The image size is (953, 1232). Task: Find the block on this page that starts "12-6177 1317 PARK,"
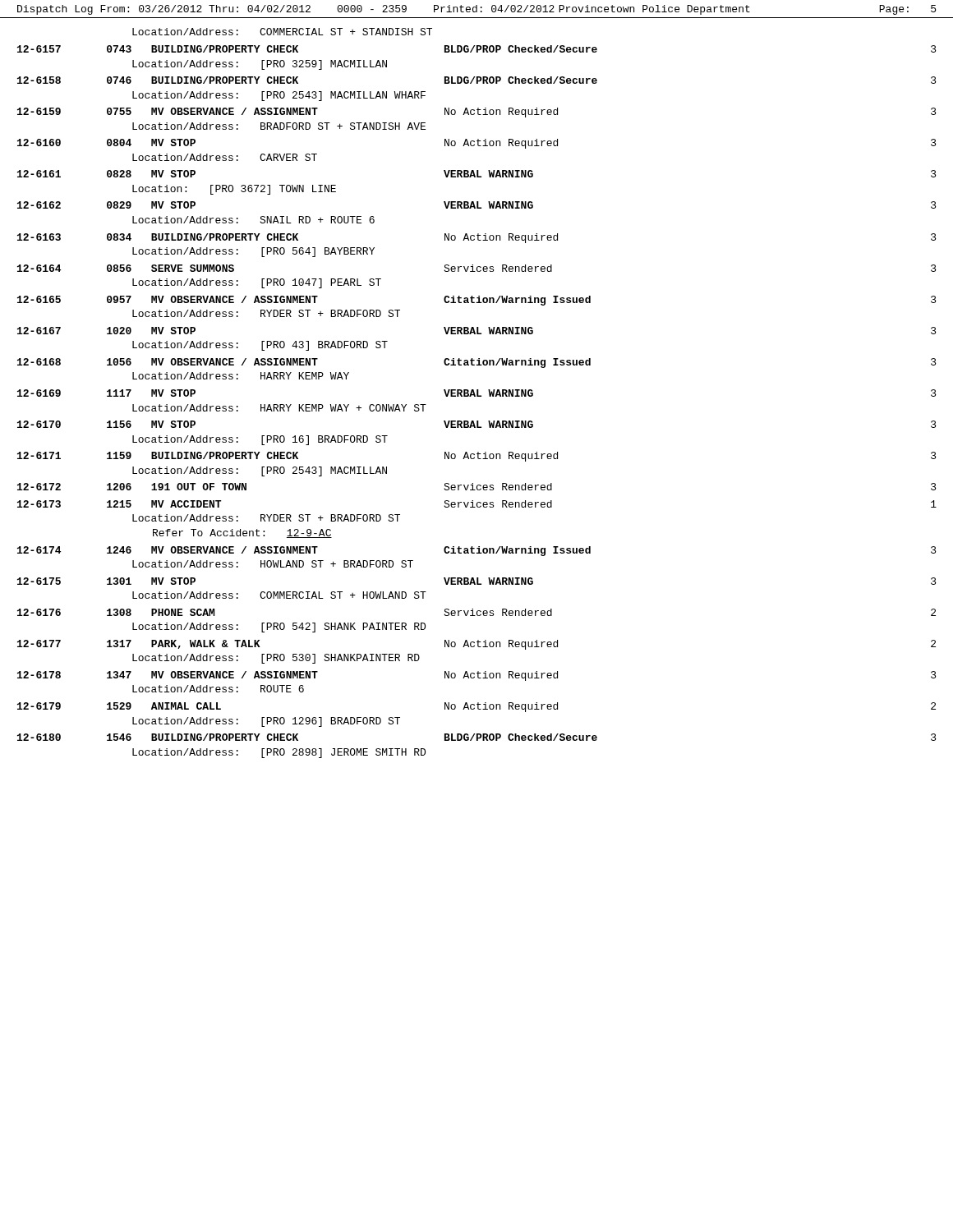coord(476,652)
